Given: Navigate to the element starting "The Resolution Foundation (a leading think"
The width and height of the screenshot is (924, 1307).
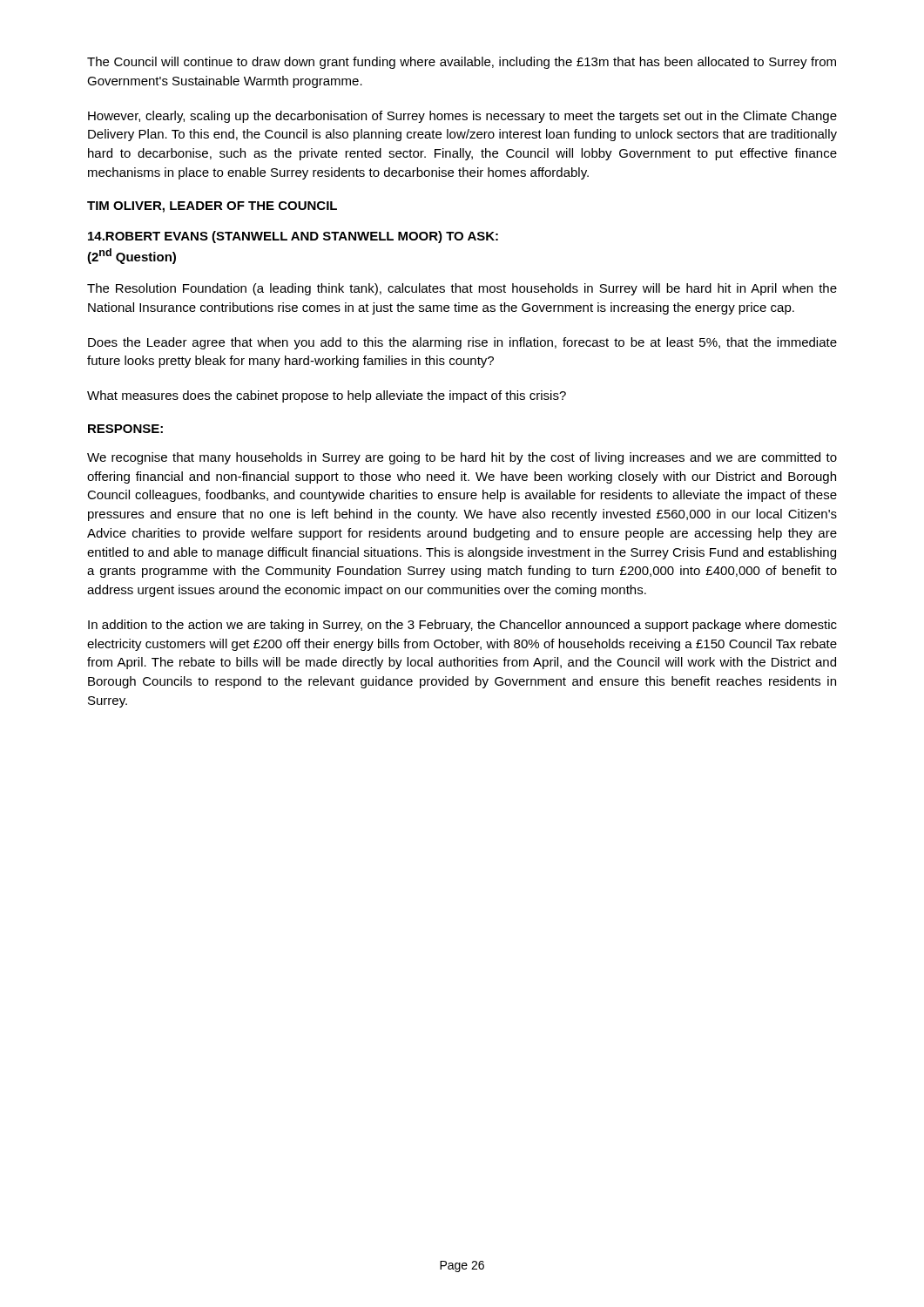Looking at the screenshot, I should 462,297.
